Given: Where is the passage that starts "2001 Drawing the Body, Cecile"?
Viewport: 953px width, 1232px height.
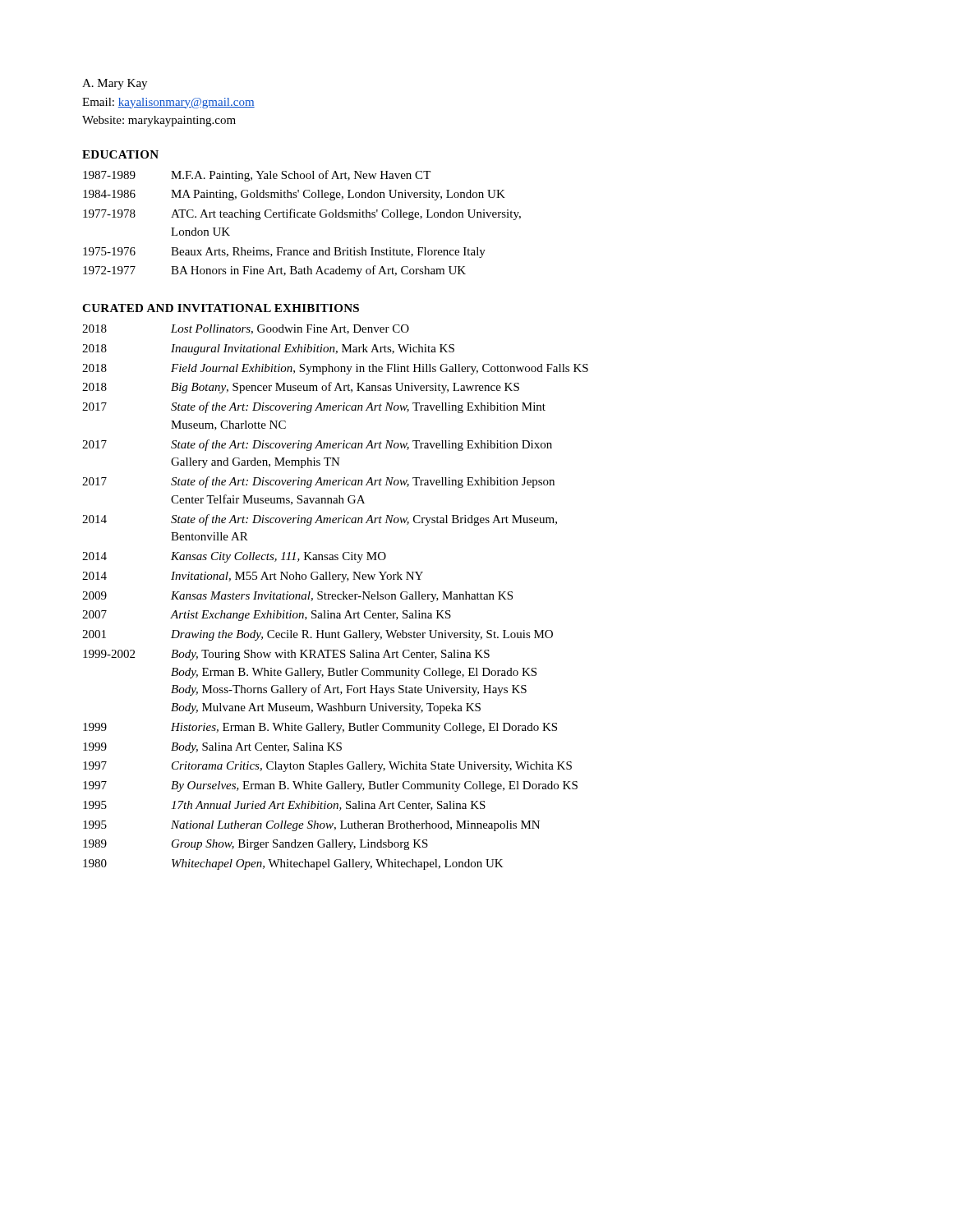Looking at the screenshot, I should (476, 635).
